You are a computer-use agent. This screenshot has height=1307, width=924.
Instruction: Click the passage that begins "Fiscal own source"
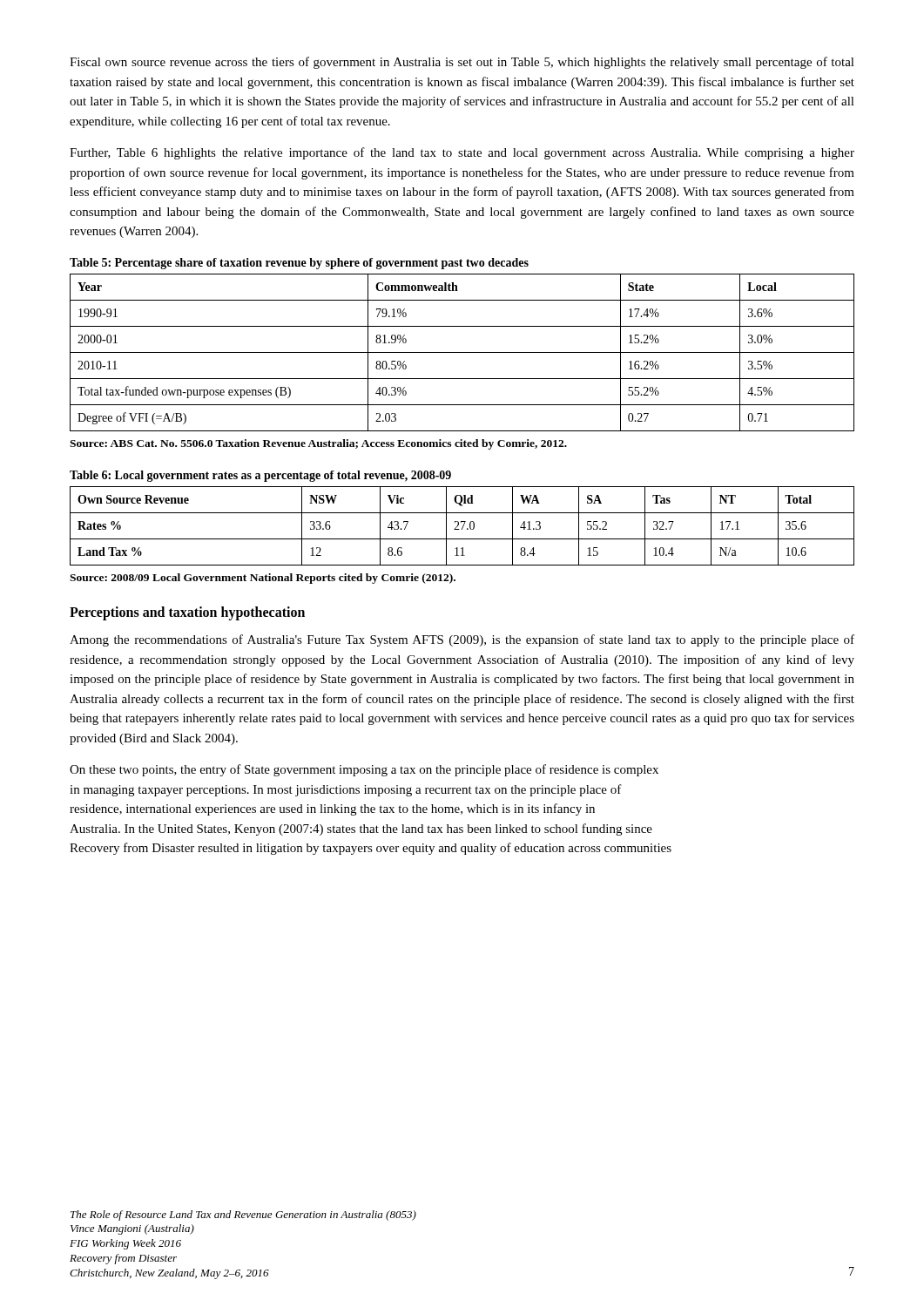point(462,91)
